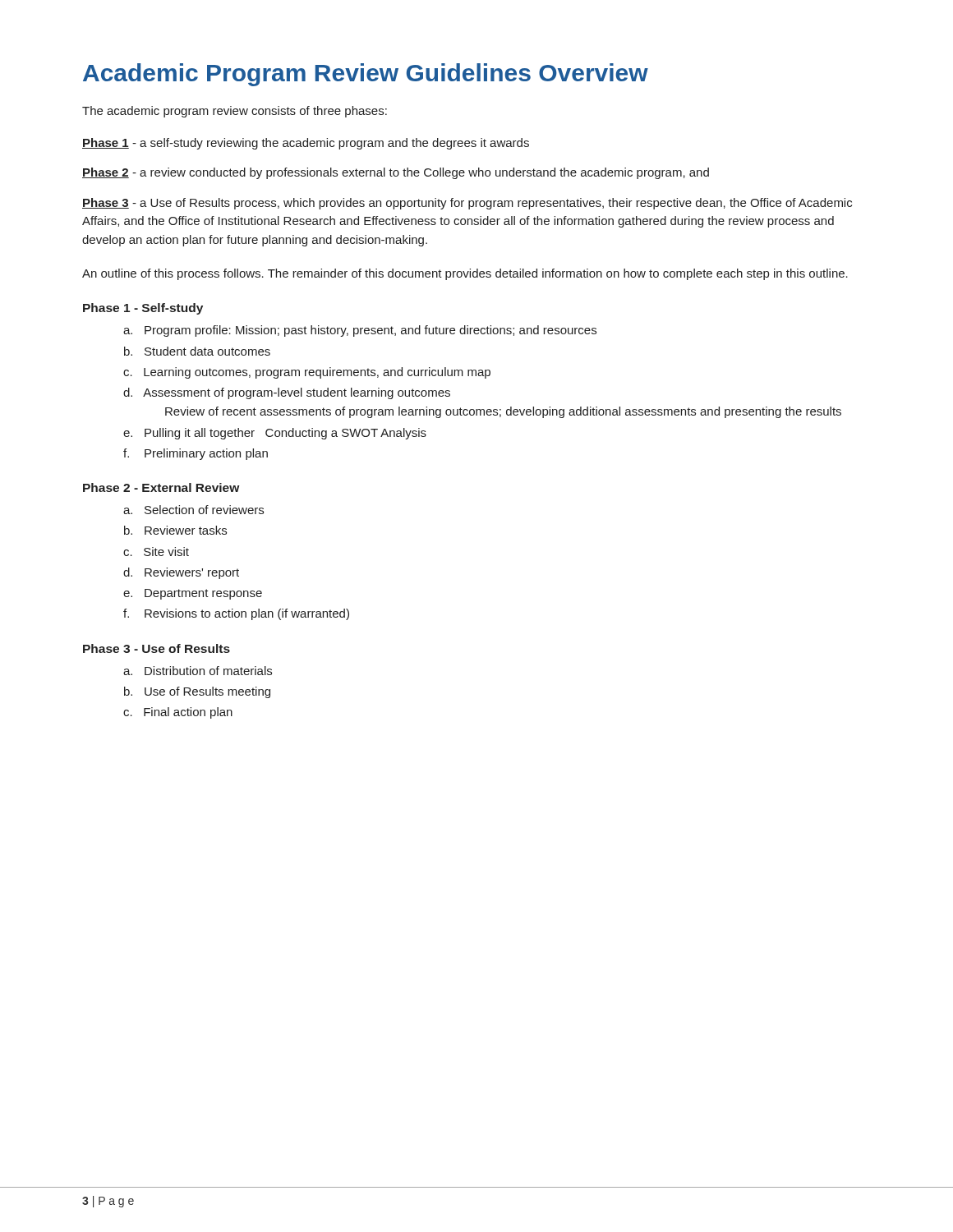
Task: Click on the list item that says "a. Distribution of materials"
Action: point(198,670)
